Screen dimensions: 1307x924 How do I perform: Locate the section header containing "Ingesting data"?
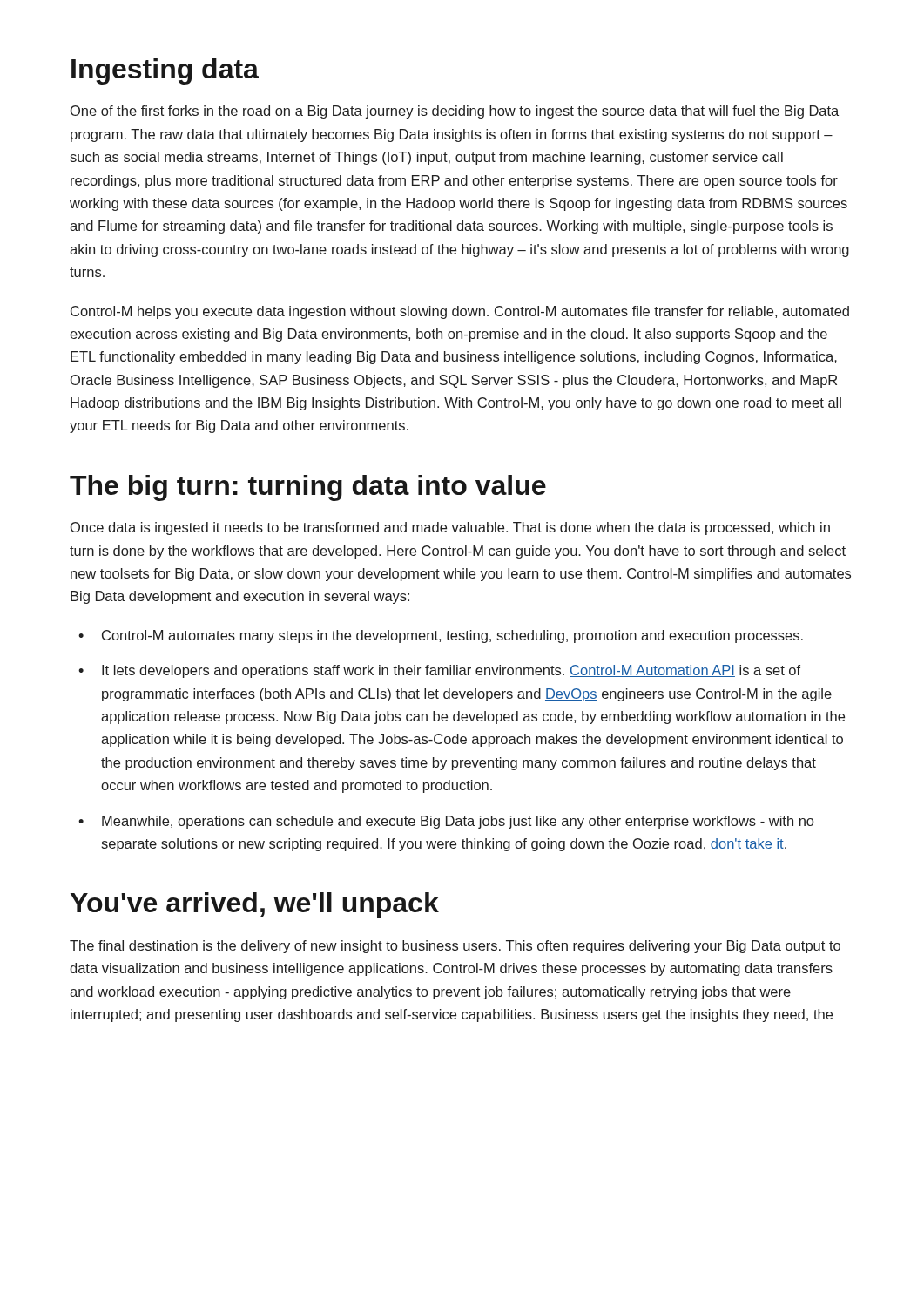tap(165, 71)
